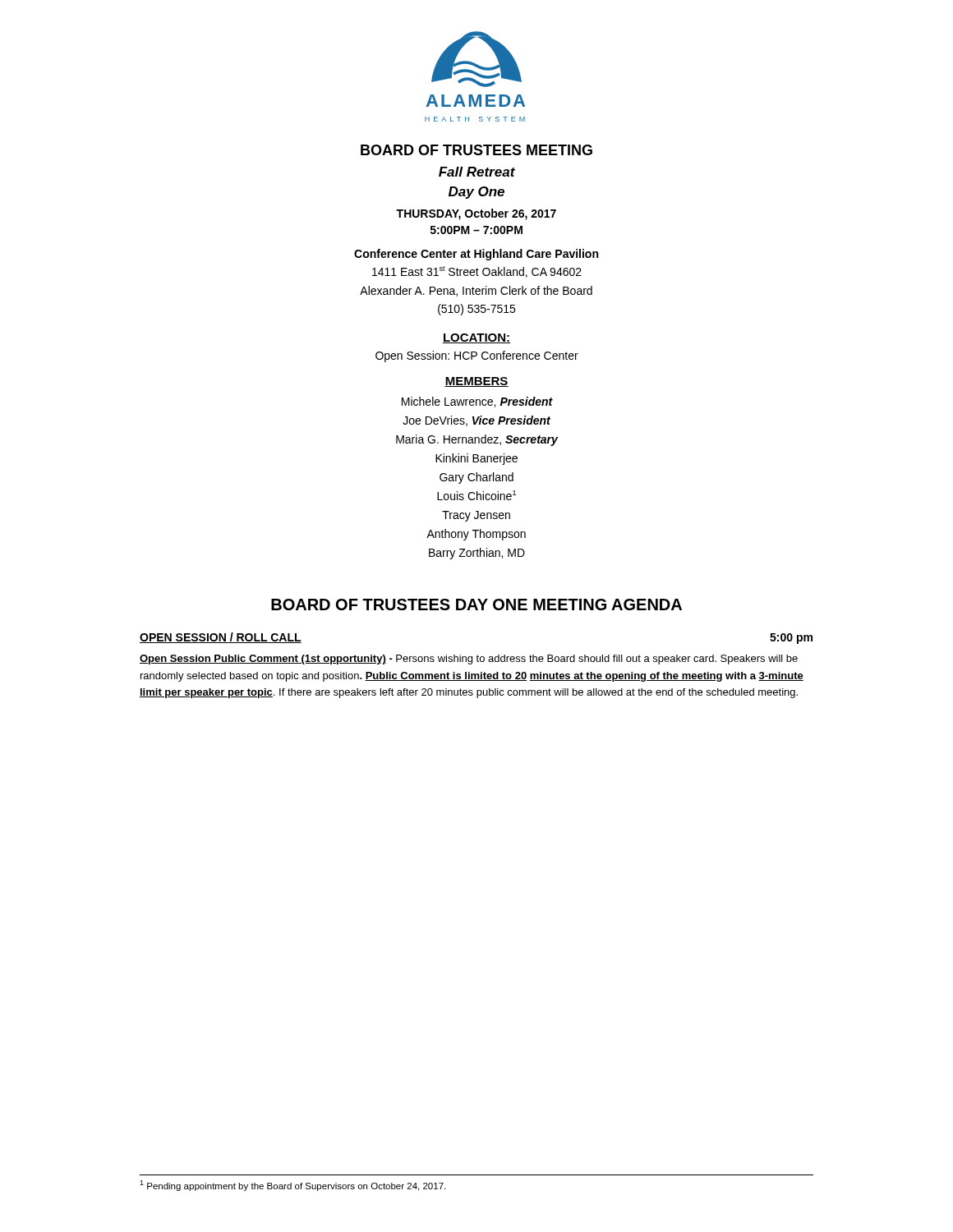This screenshot has height=1232, width=953.
Task: Find the list item containing "Anthony Thompson"
Action: pos(476,534)
